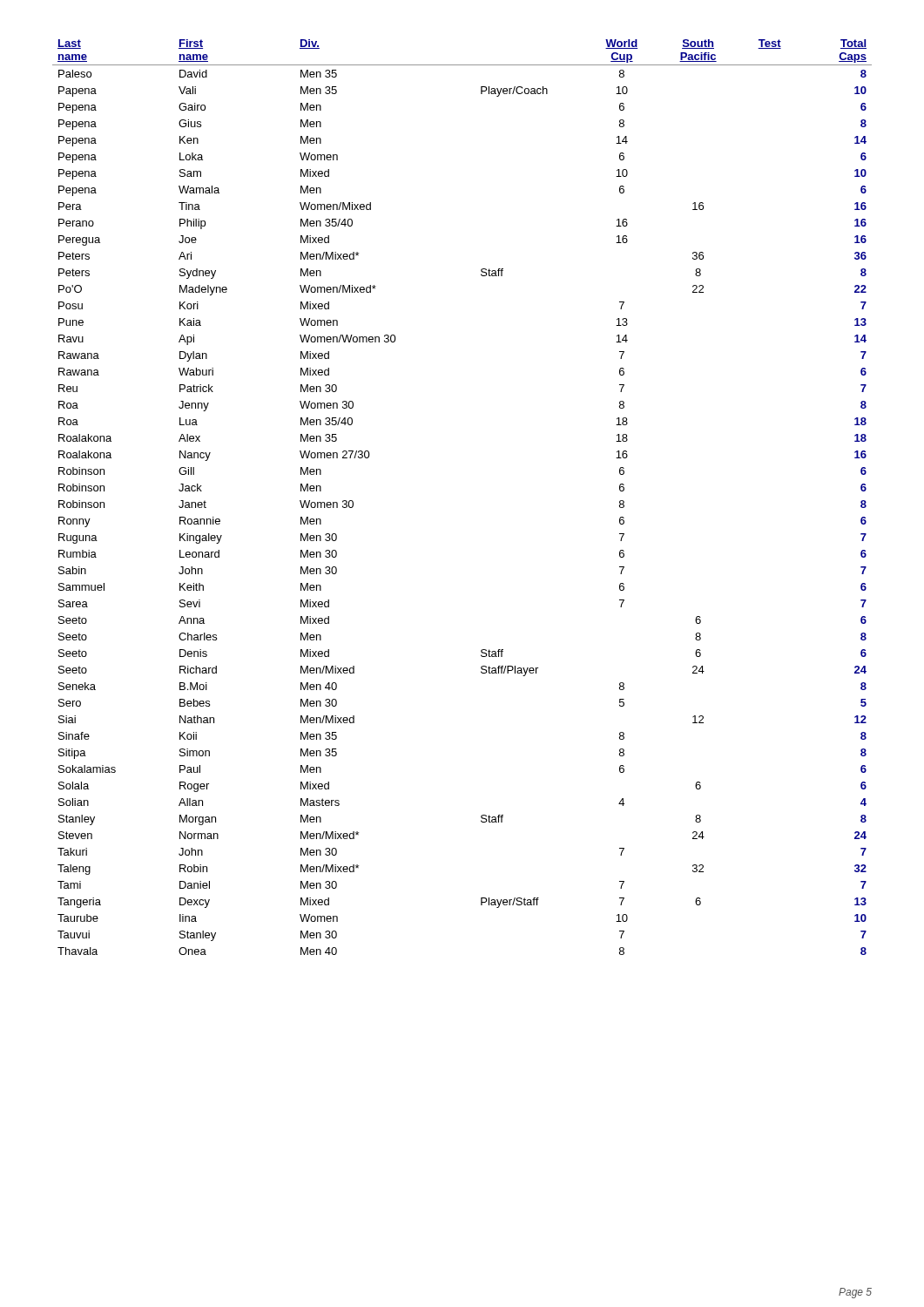Find the table that mentions "Men 30"
Viewport: 924px width, 1307px height.
(462, 497)
